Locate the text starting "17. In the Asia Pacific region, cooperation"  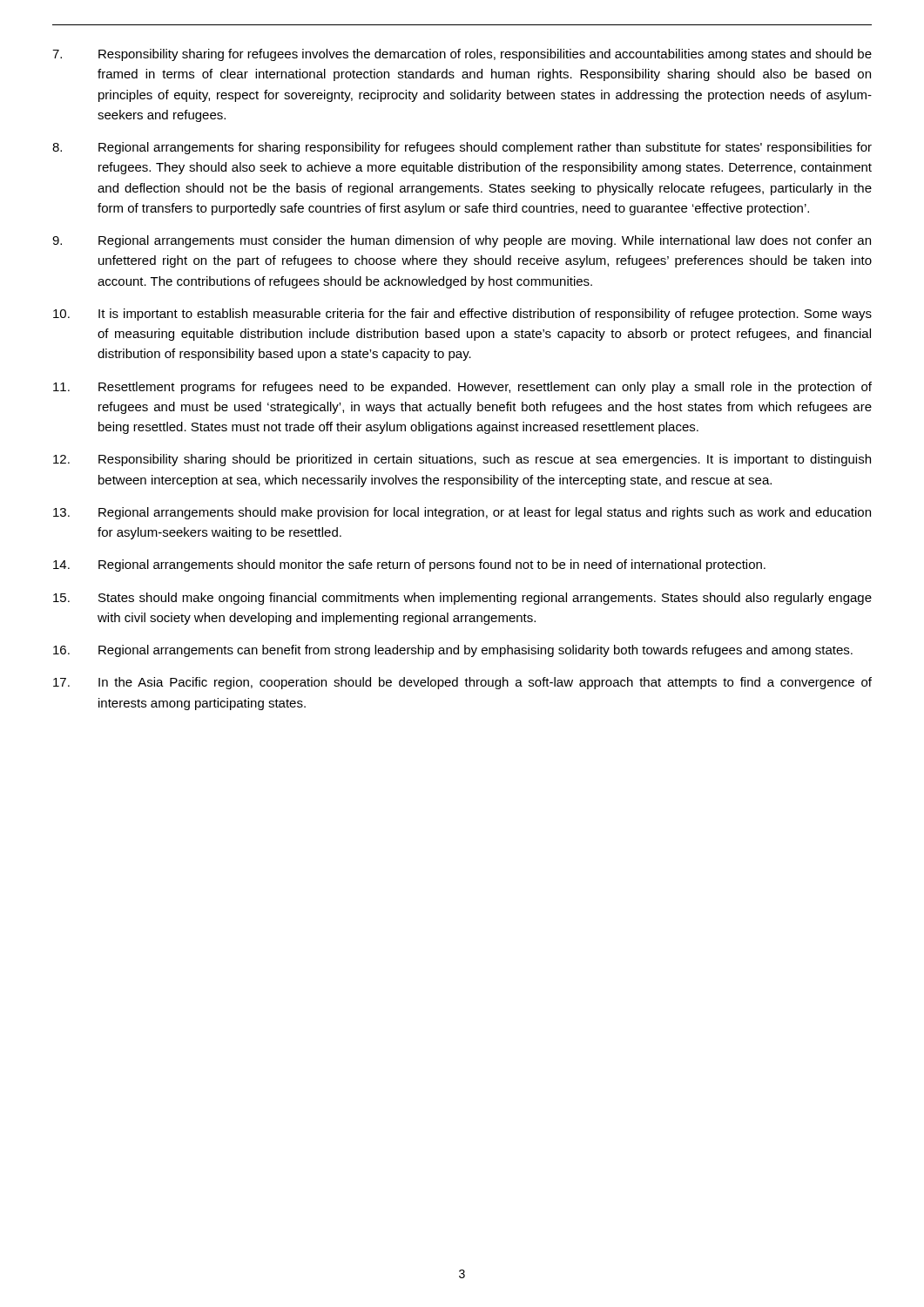coord(462,692)
